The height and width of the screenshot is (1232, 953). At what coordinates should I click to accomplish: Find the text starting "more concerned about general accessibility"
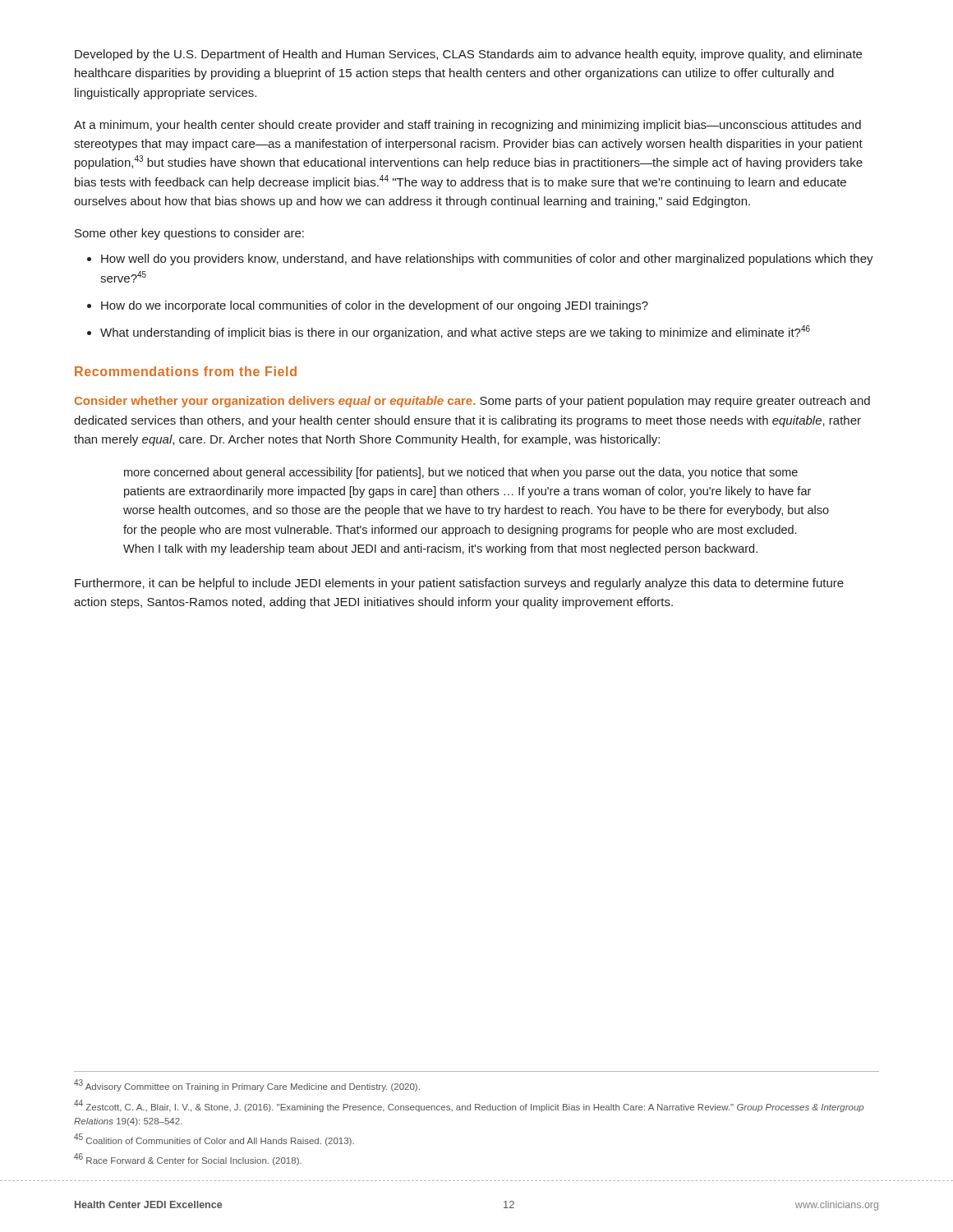[x=476, y=510]
